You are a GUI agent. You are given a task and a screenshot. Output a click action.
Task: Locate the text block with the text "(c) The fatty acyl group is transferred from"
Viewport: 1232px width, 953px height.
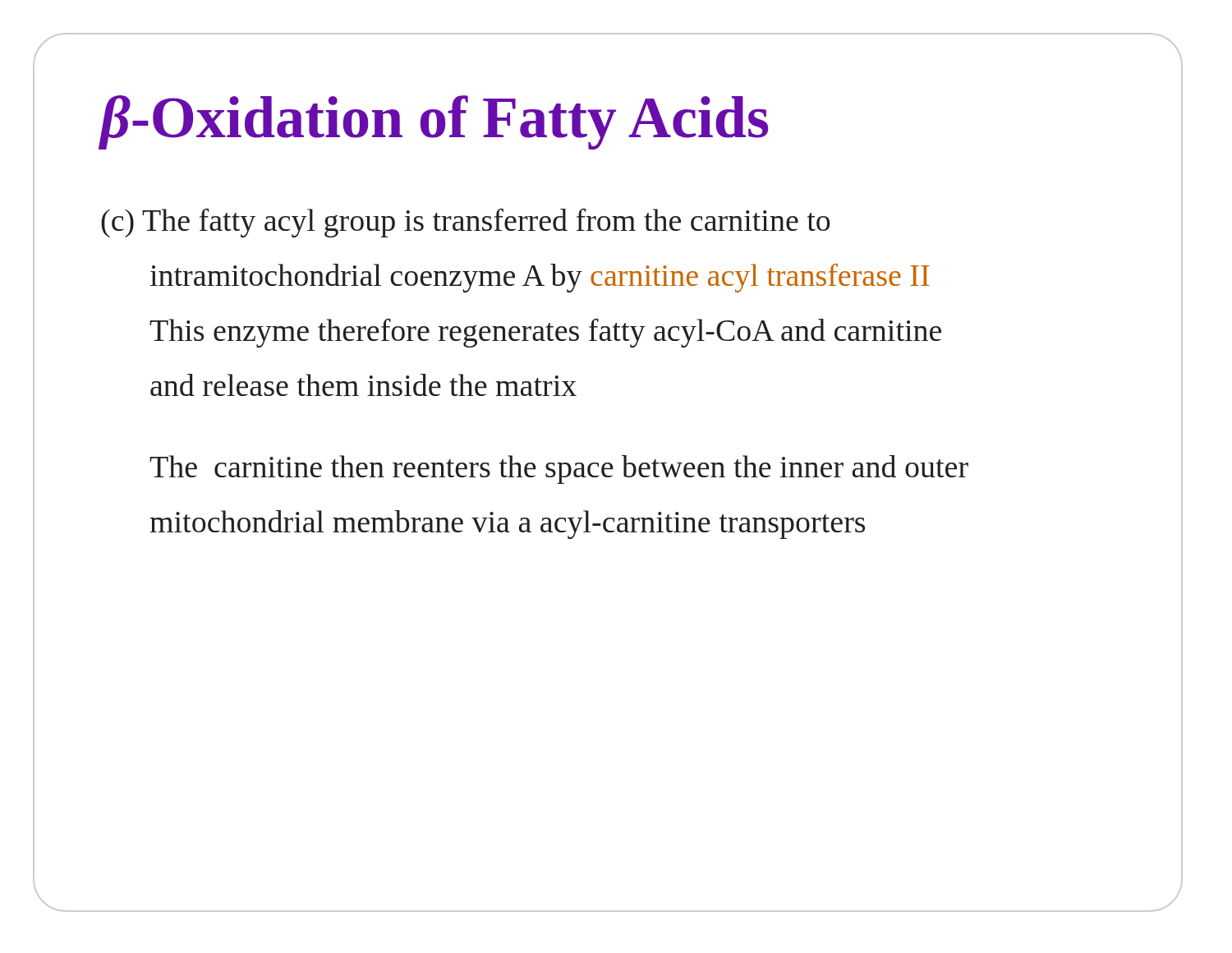[466, 220]
